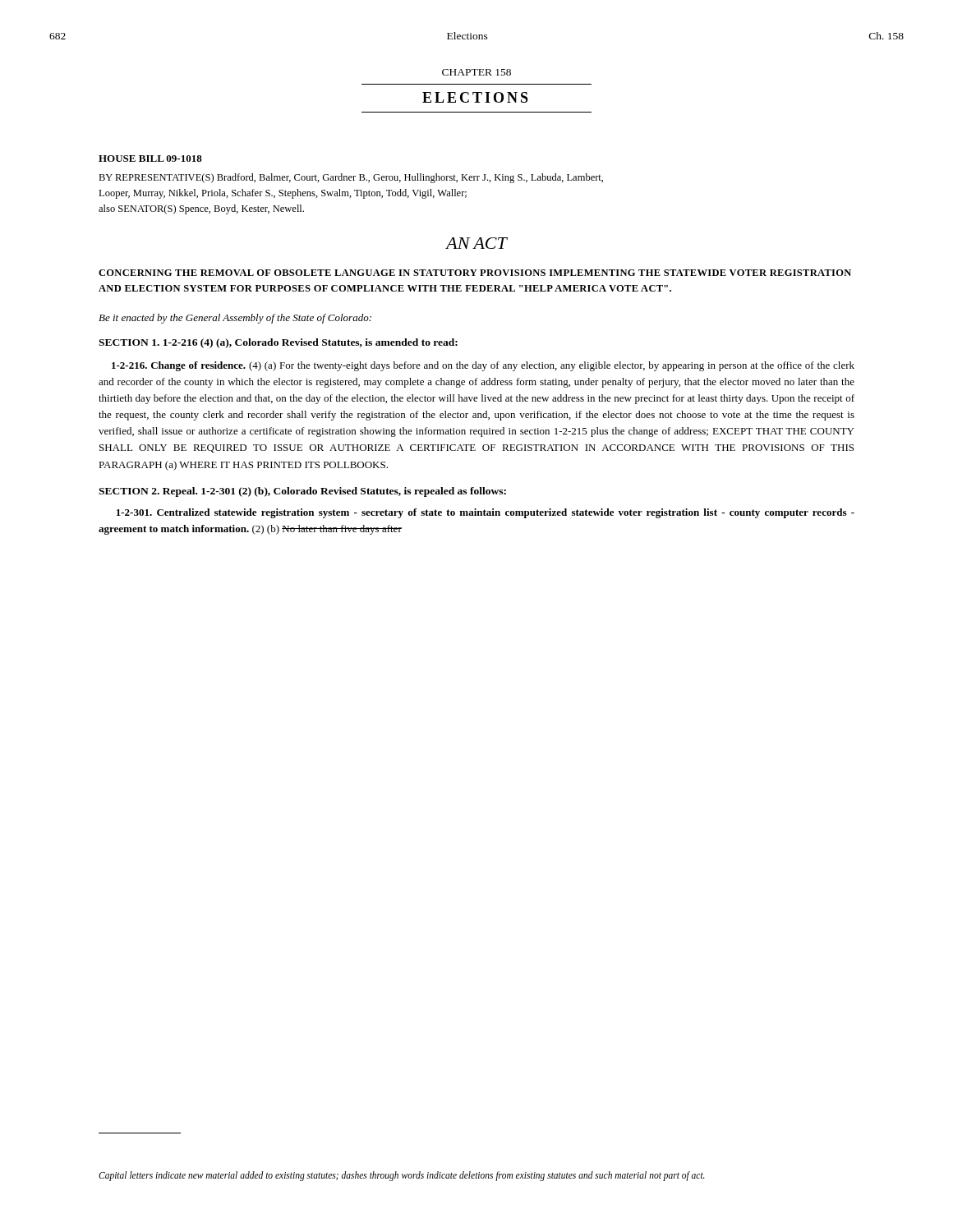Find the region starting "1-2-216. Change of residence. (4) (a) For"

tap(476, 415)
